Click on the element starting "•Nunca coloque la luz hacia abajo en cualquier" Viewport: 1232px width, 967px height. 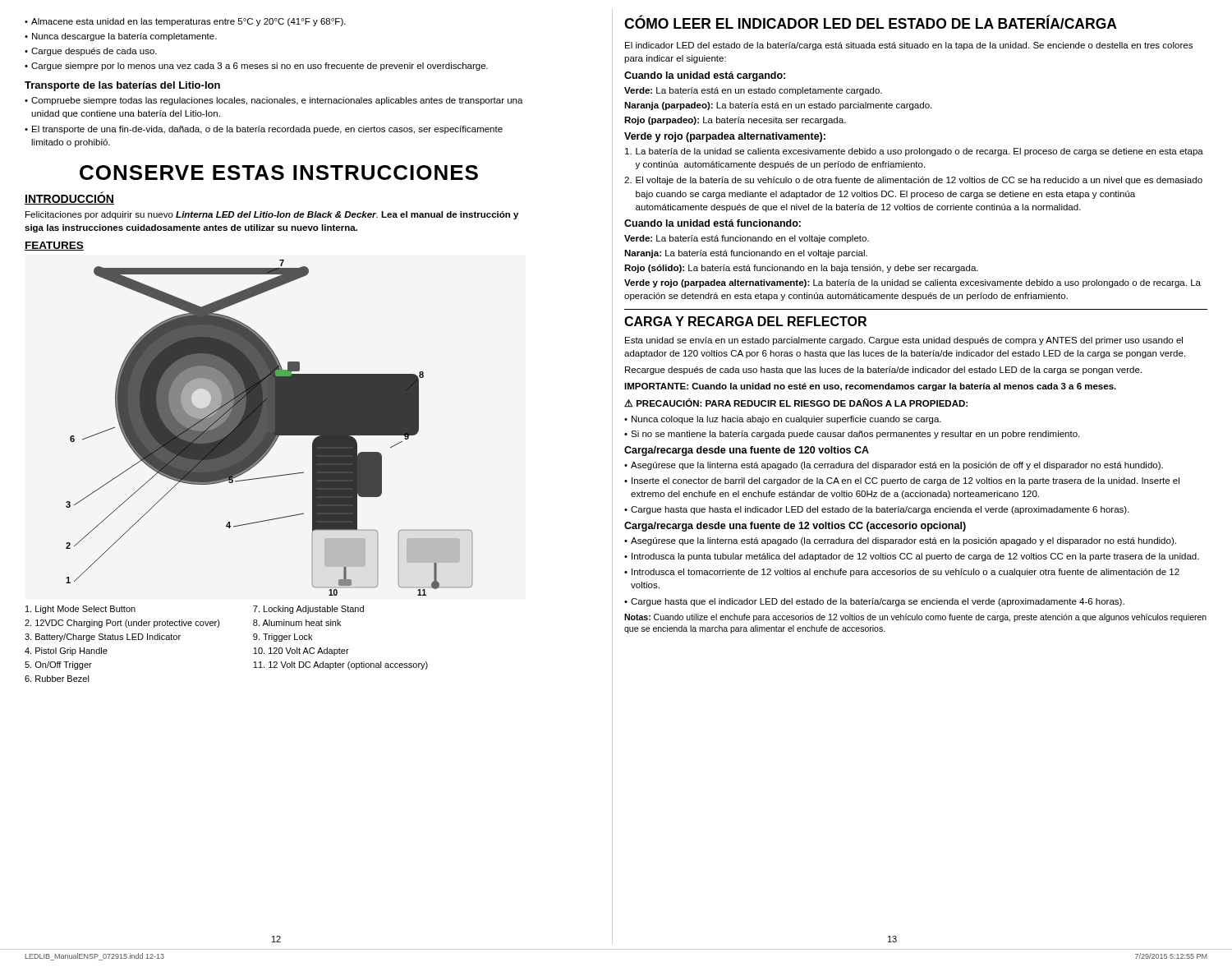(x=783, y=419)
